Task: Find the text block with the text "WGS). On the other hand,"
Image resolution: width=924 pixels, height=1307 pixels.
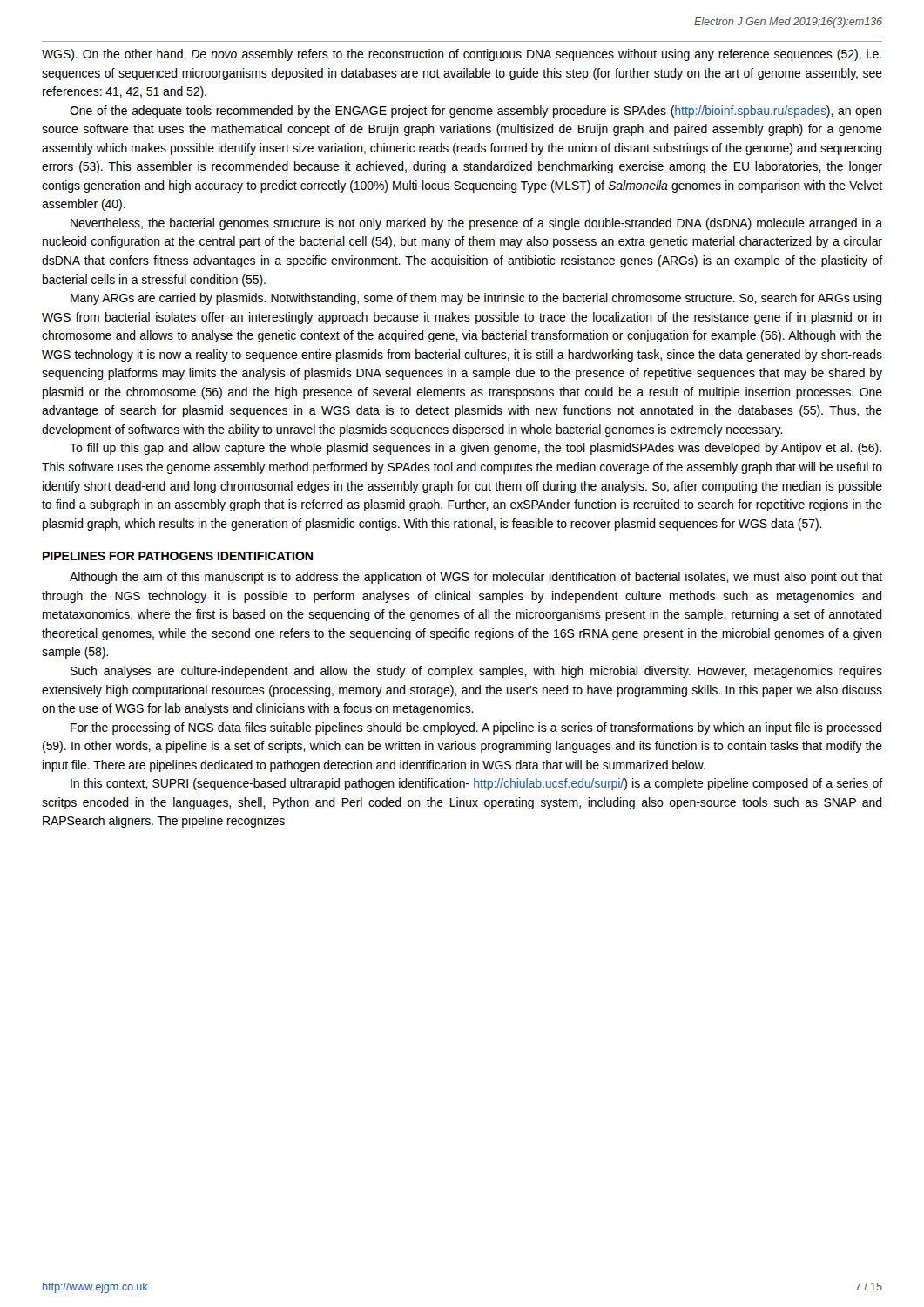Action: pyautogui.click(x=462, y=289)
